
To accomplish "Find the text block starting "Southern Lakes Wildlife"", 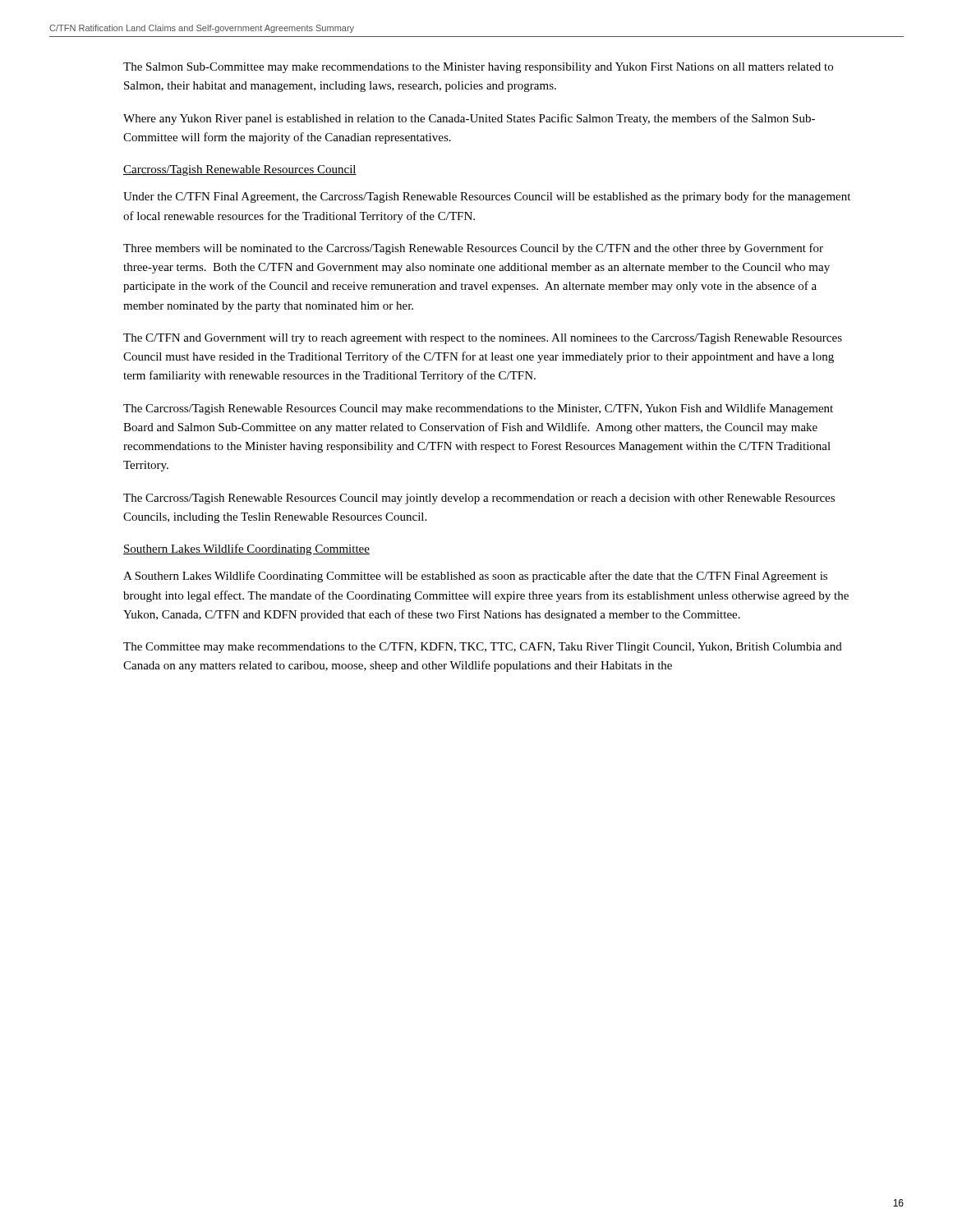I will 246,549.
